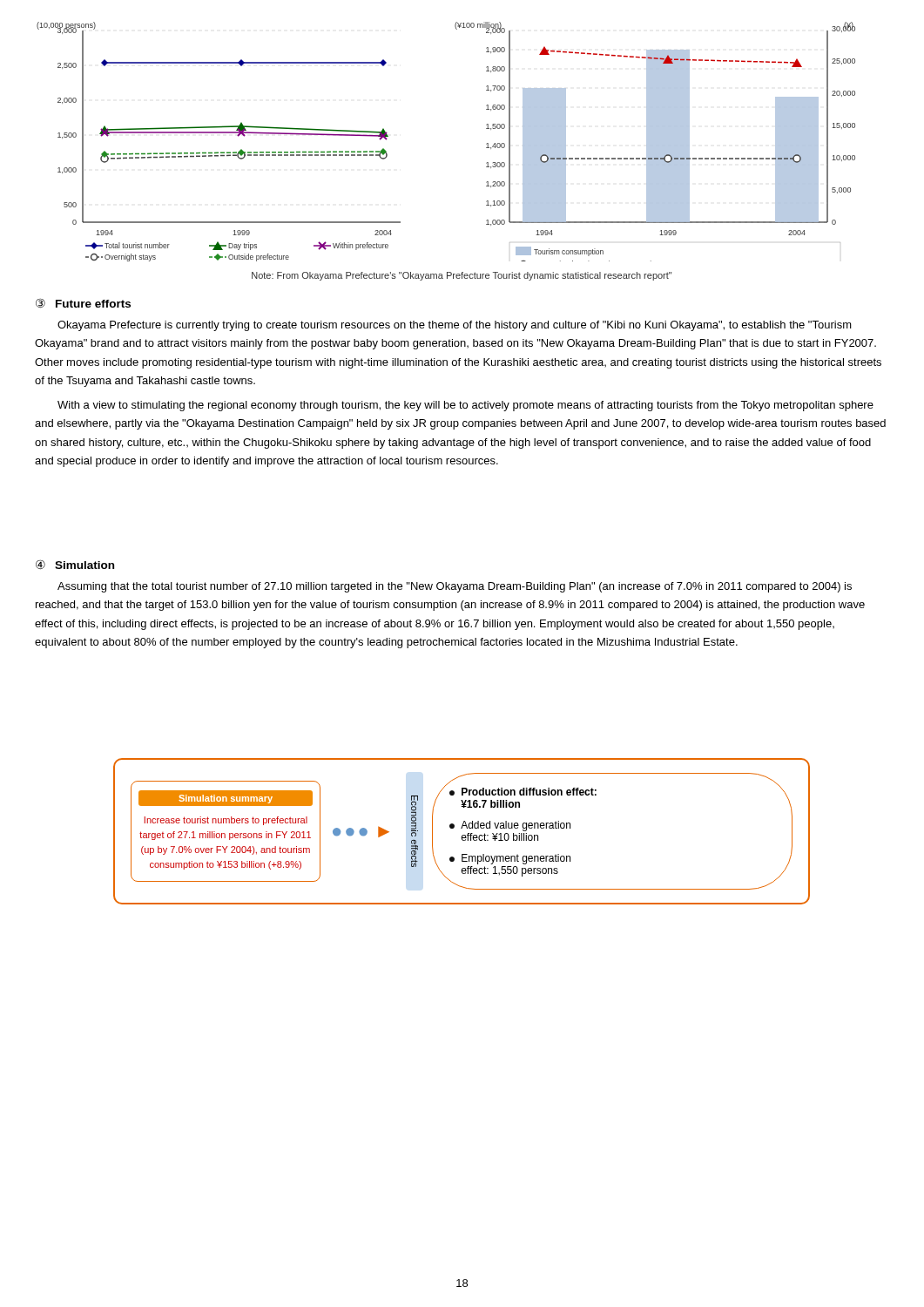The height and width of the screenshot is (1307, 924).
Task: Point to the text starting "Note: From Okayama Prefecture's "Okayama"
Action: tap(462, 275)
